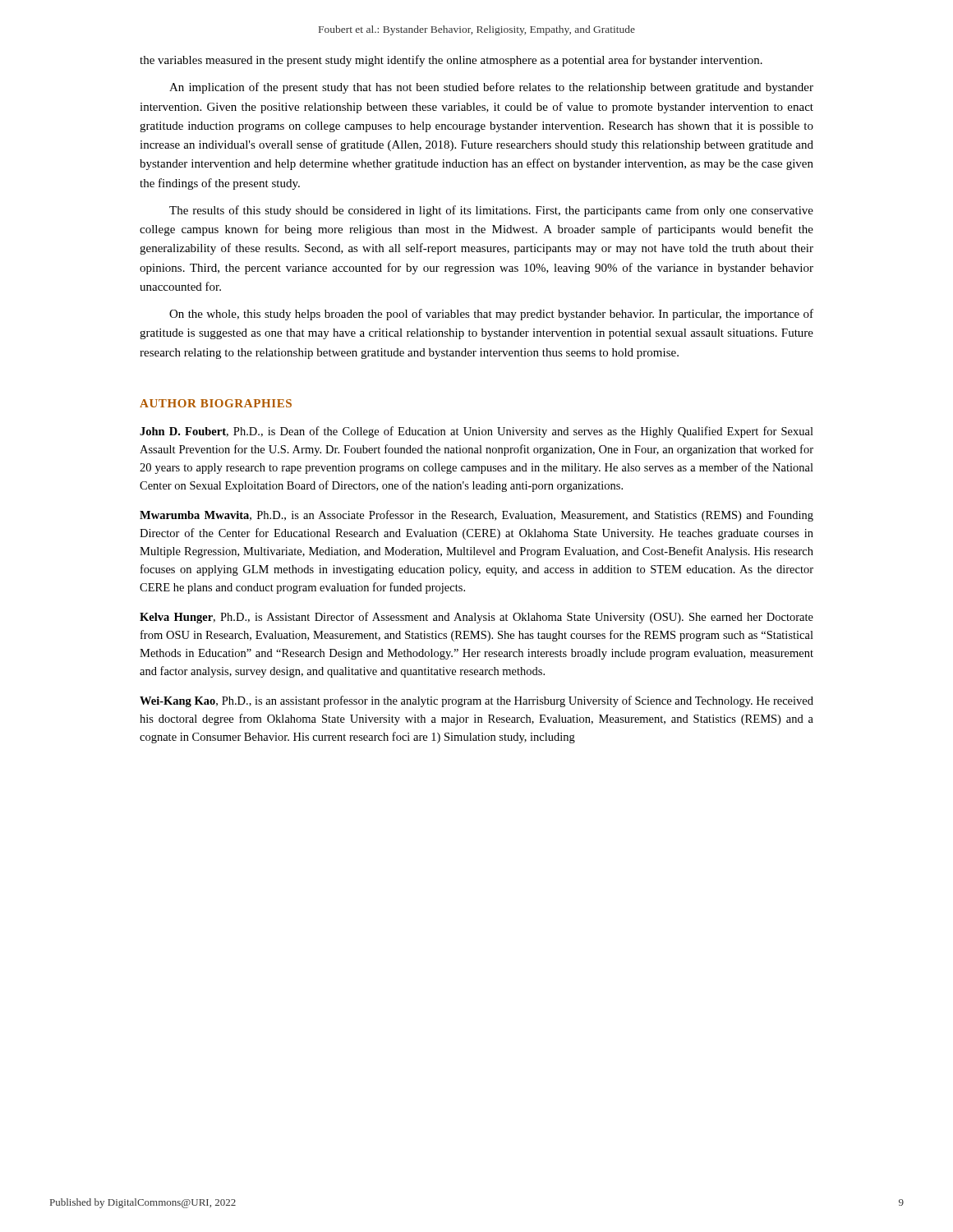Select the text block starting "Mwarumba Mwavita, Ph.D., is"
Screen dimensions: 1232x953
pos(476,551)
